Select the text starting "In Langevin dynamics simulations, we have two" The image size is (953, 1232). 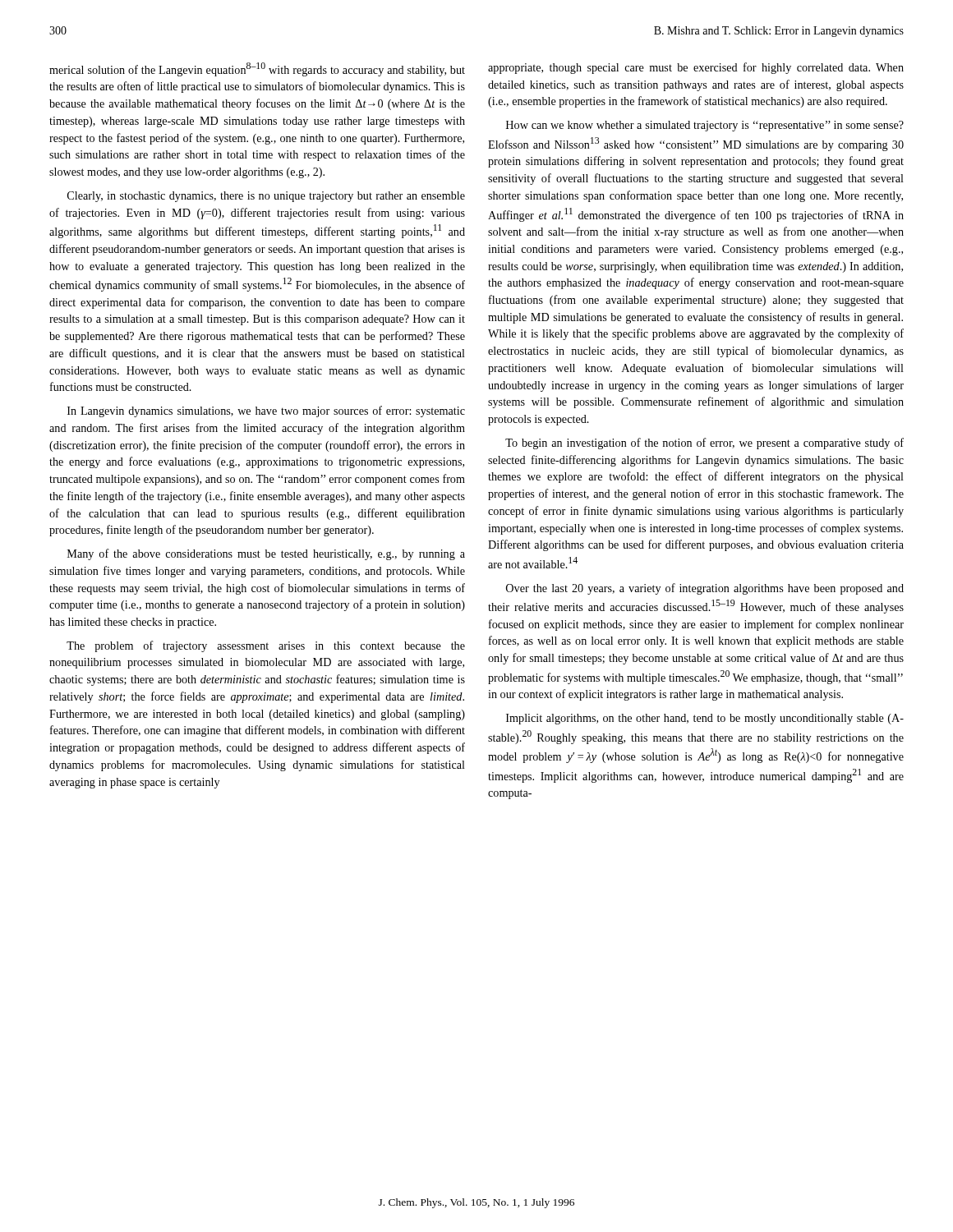(x=257, y=471)
